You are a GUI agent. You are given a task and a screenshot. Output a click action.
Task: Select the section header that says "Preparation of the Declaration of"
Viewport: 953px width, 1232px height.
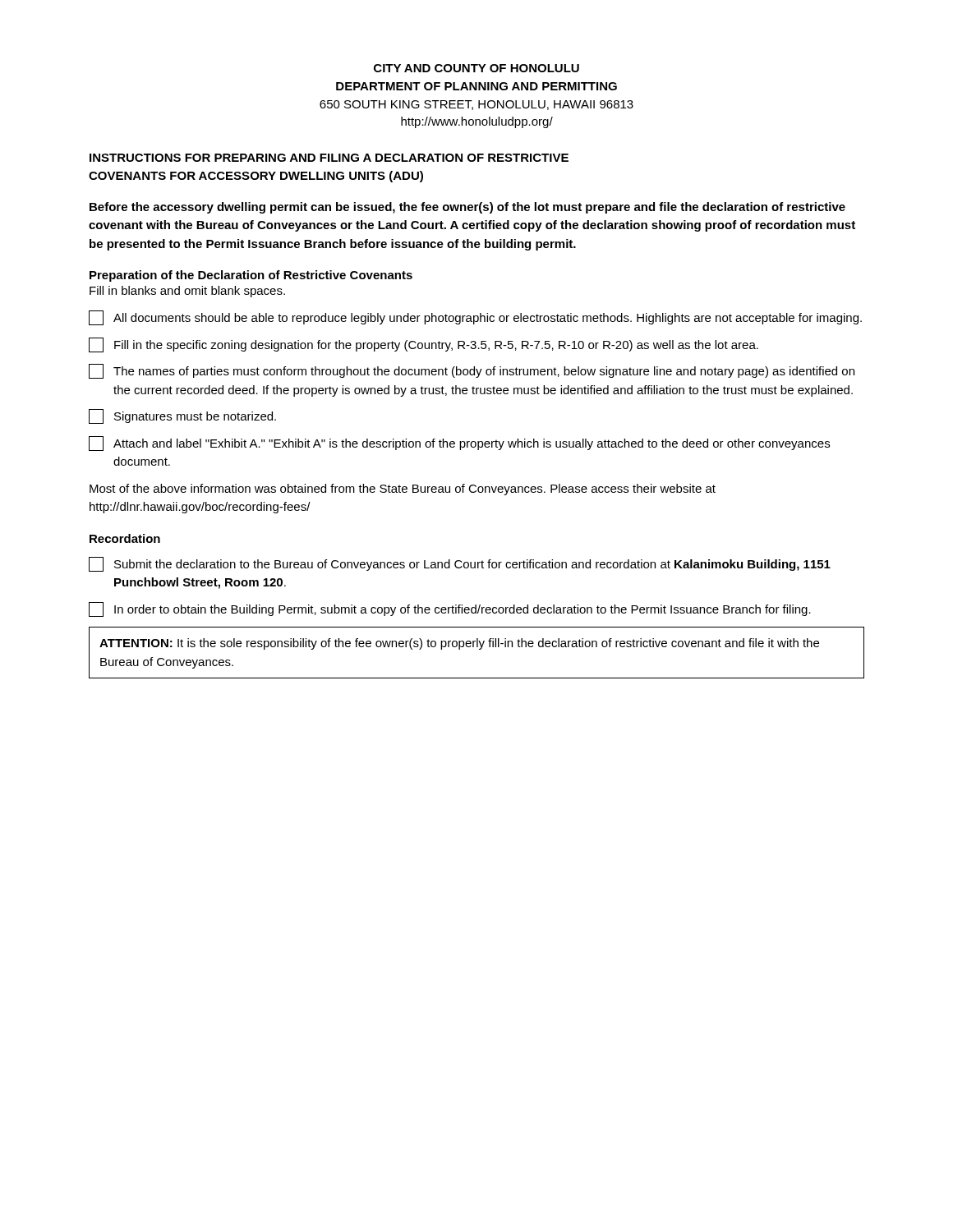[251, 275]
